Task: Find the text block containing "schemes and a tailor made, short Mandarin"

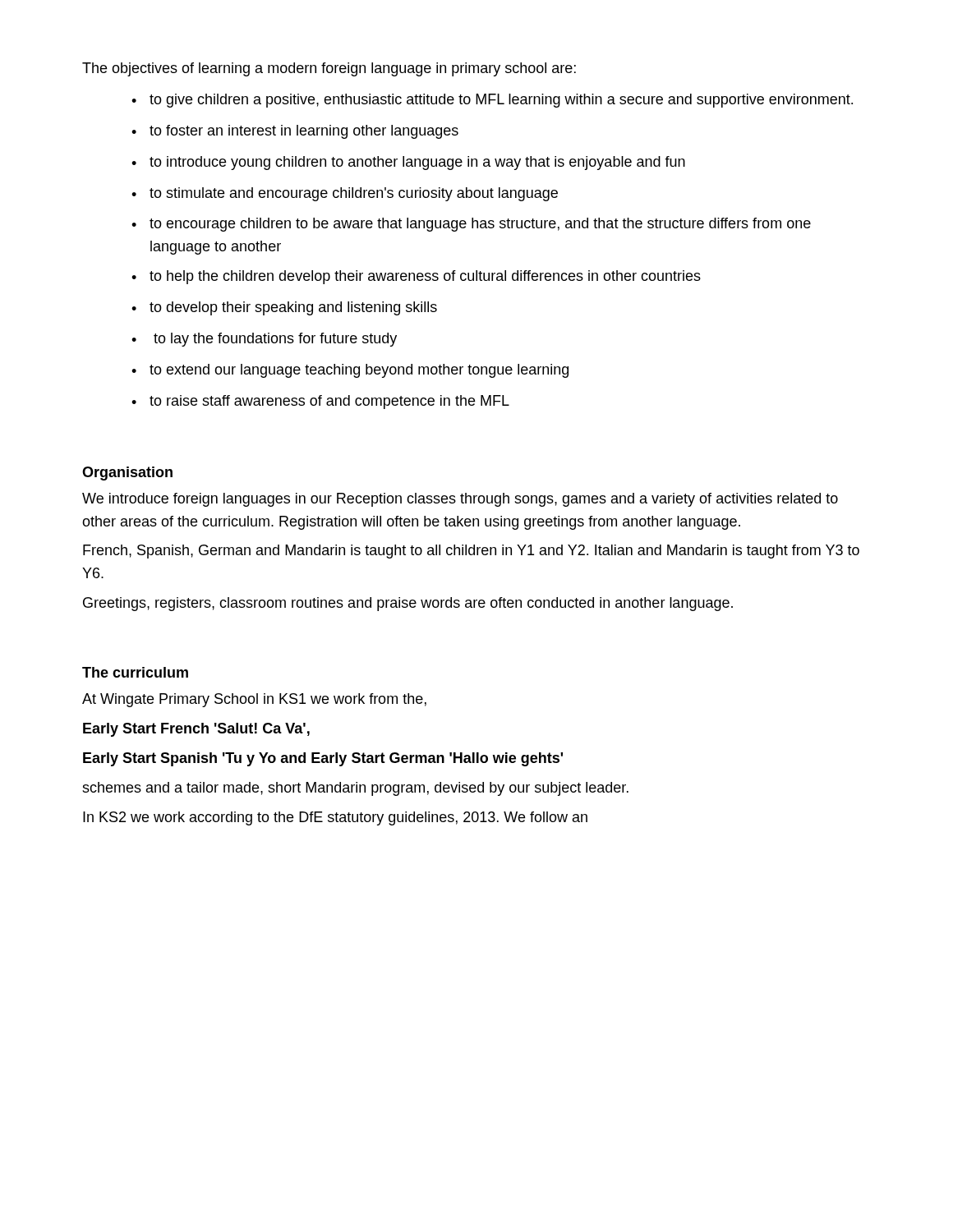Action: pos(356,787)
